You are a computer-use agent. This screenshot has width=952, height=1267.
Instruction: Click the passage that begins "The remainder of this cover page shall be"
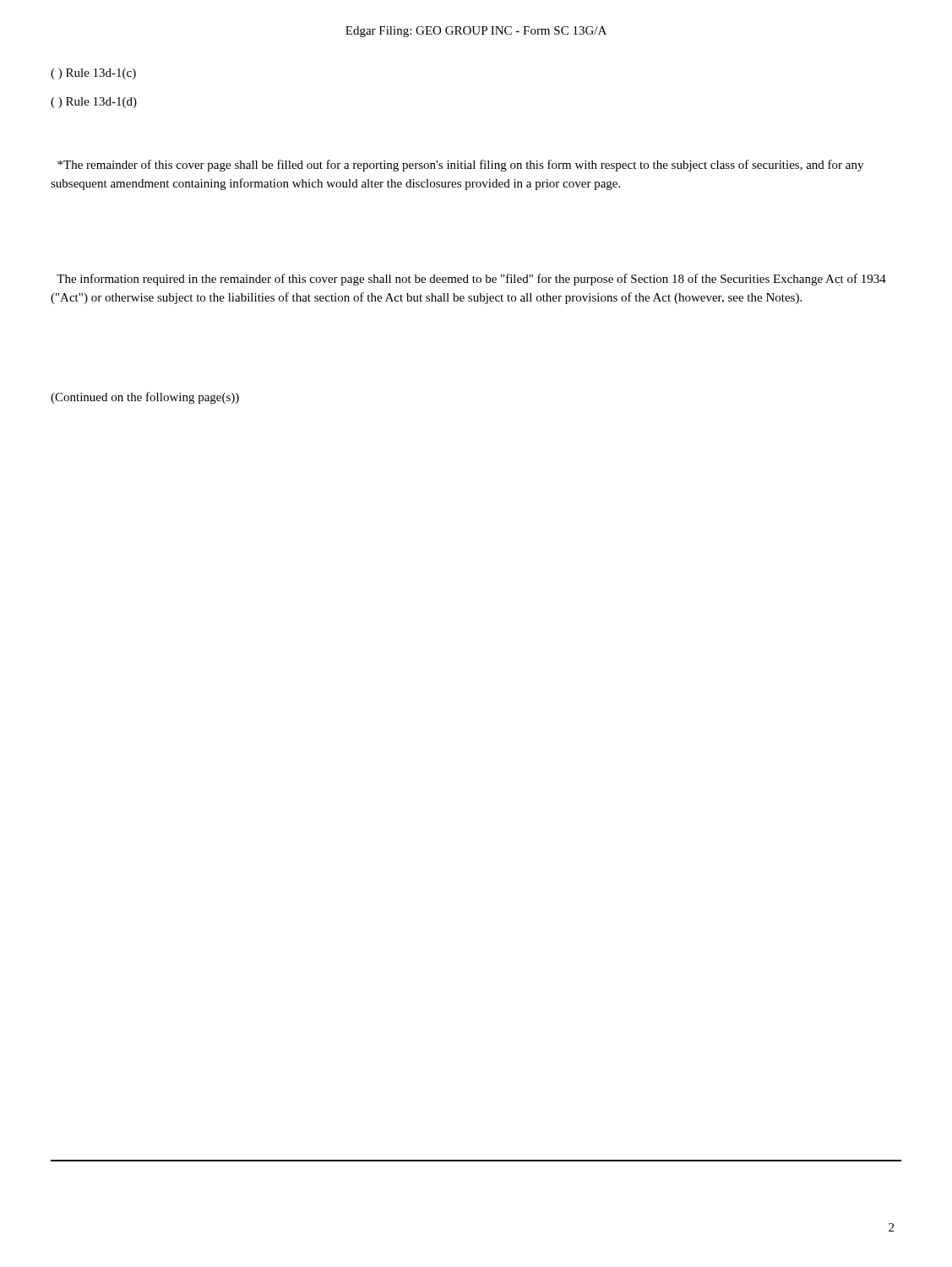(457, 174)
